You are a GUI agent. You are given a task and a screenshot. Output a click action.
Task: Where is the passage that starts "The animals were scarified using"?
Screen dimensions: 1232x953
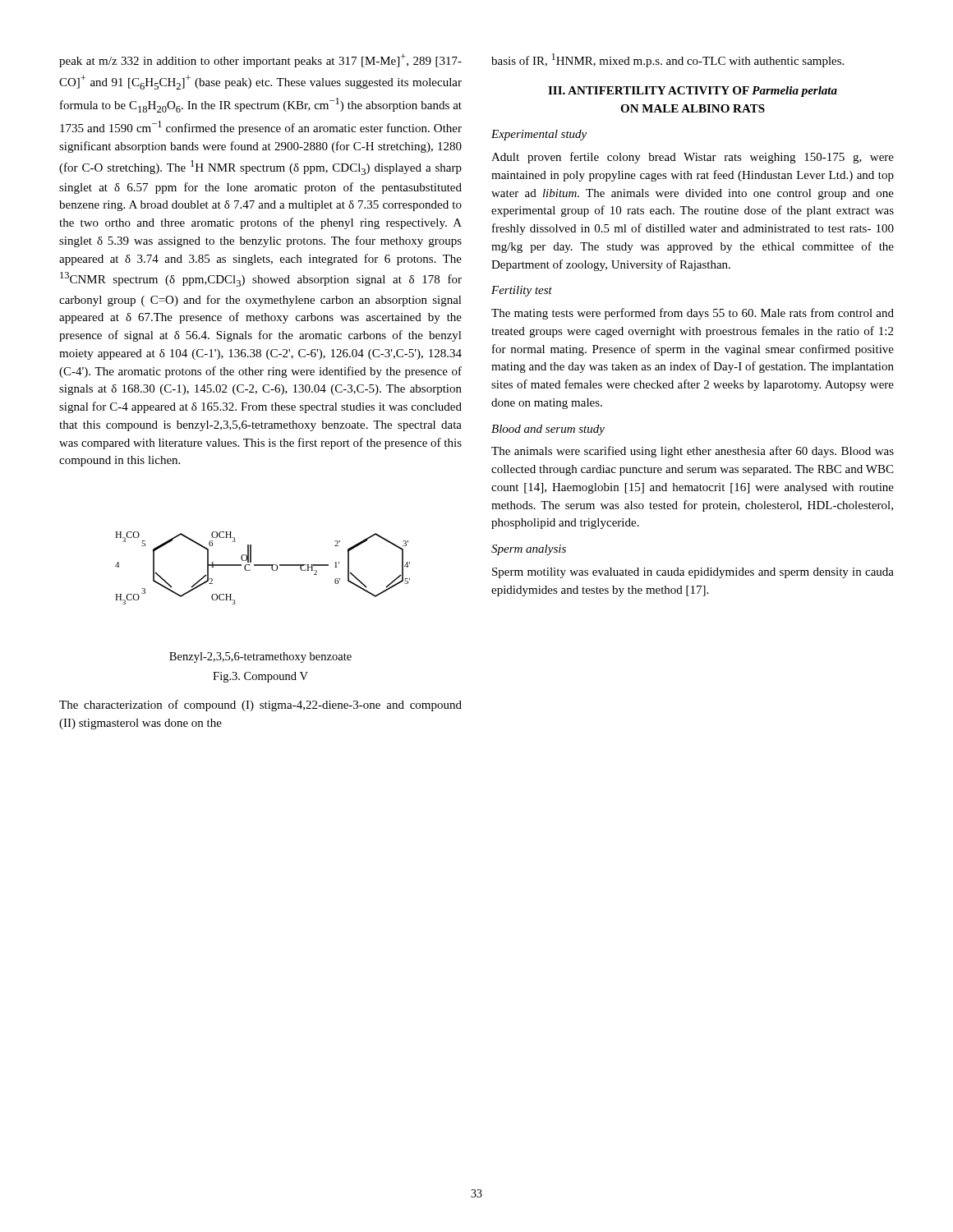pyautogui.click(x=693, y=488)
